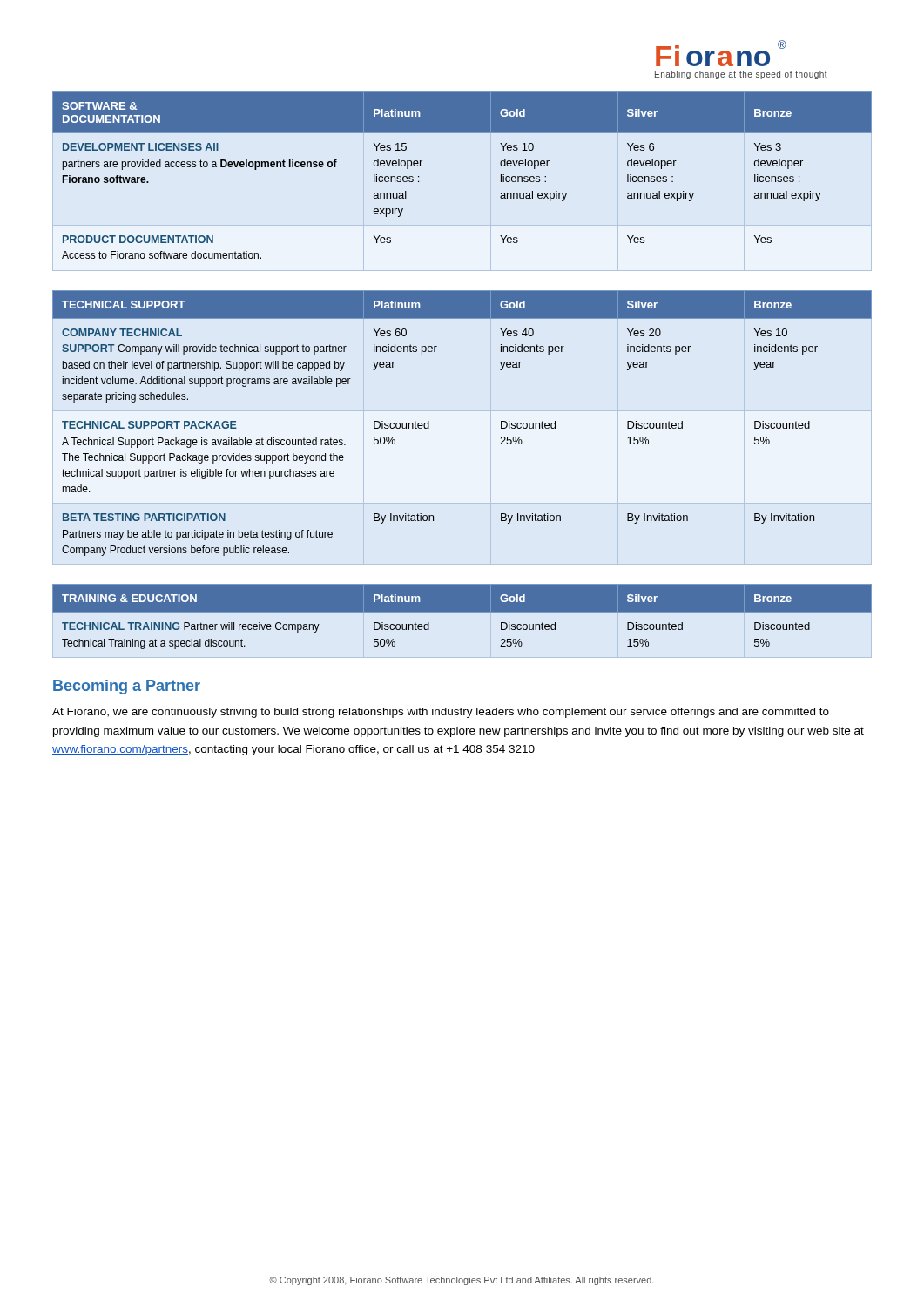Screen dimensions: 1307x924
Task: Locate the text block with the text "At Fiorano, we are continuously striving to"
Action: 458,730
